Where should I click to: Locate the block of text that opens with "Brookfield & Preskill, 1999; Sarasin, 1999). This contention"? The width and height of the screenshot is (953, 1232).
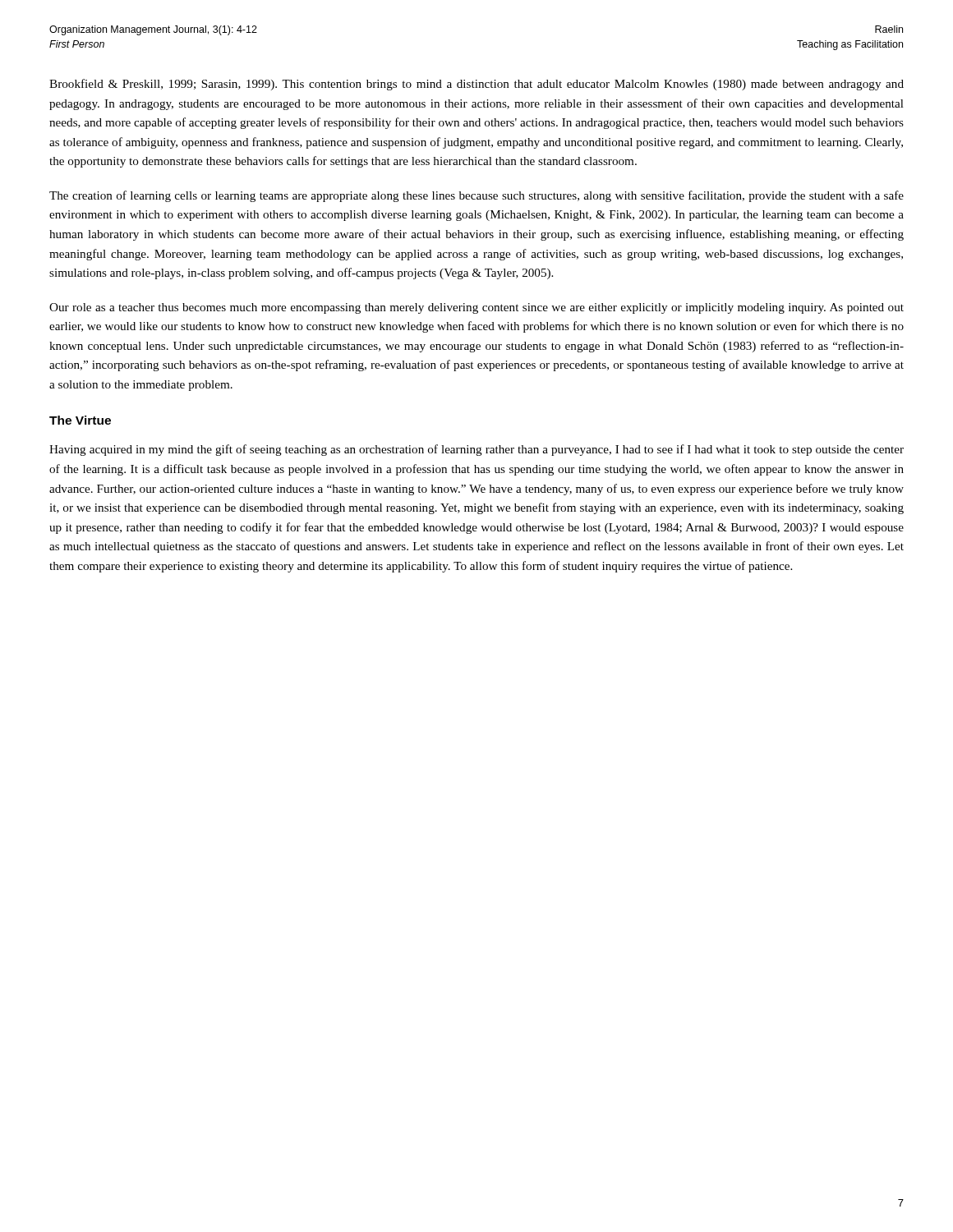point(476,122)
